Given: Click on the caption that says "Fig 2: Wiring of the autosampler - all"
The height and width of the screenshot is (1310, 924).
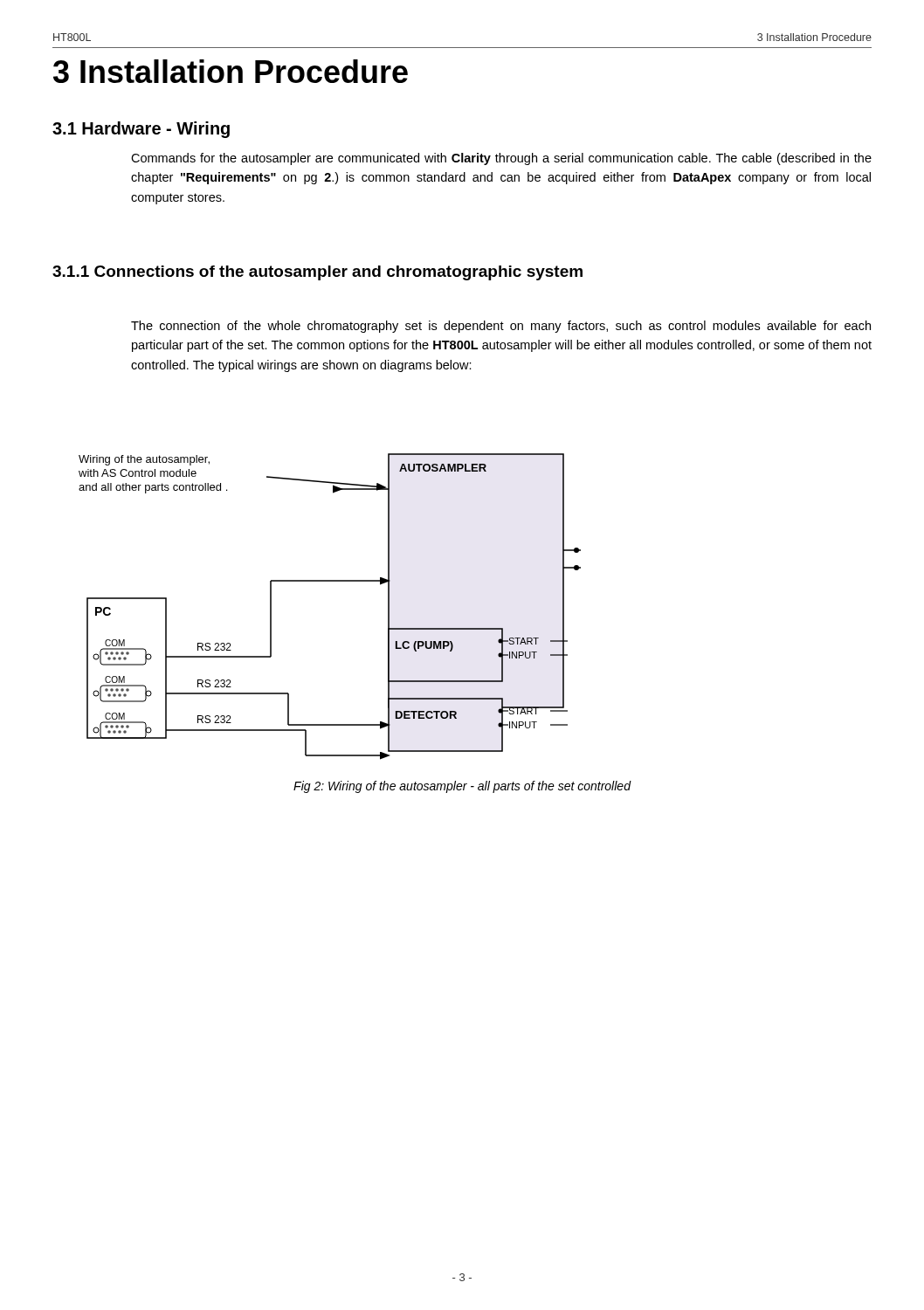Looking at the screenshot, I should pyautogui.click(x=462, y=786).
